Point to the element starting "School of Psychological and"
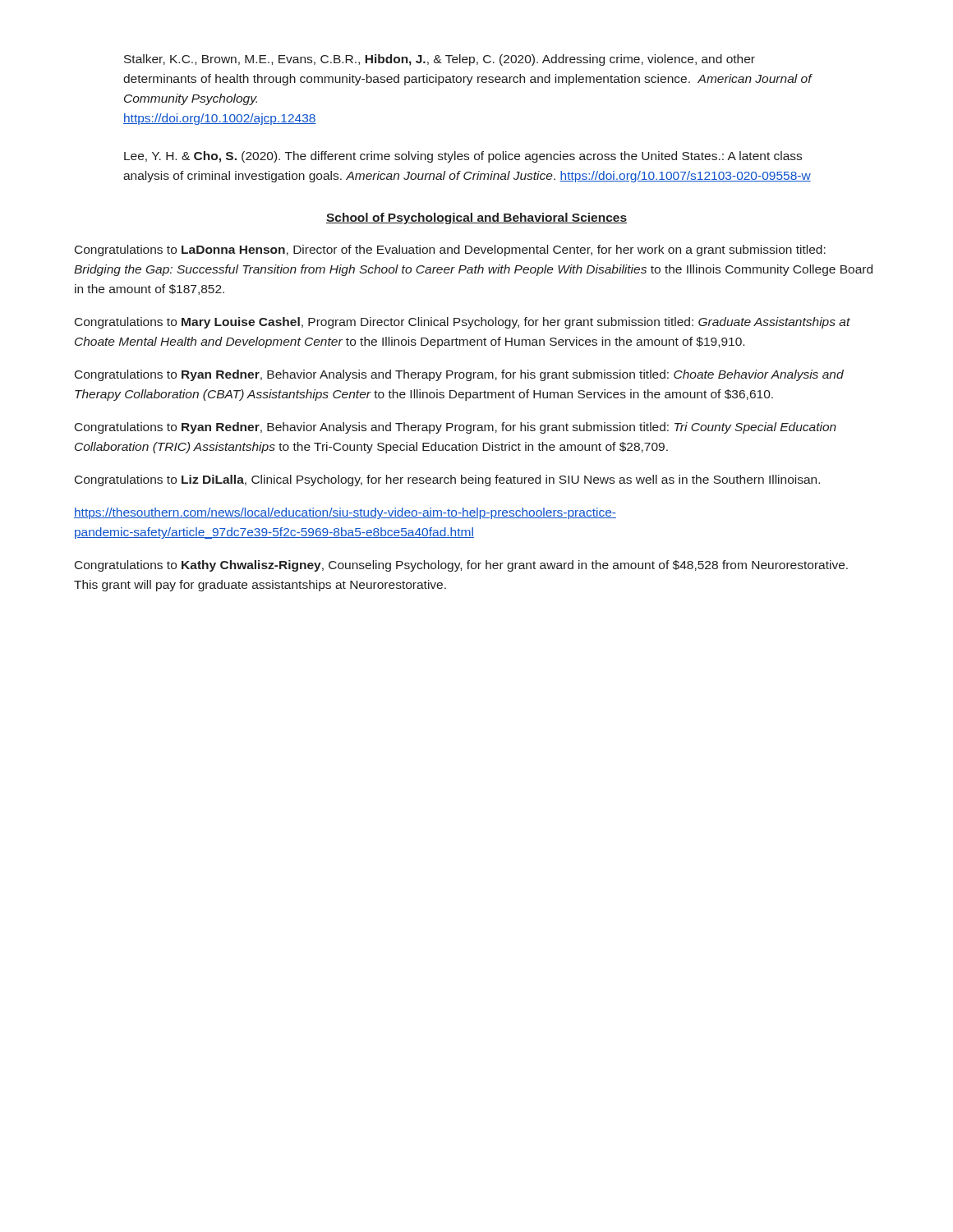The height and width of the screenshot is (1232, 953). 476,217
